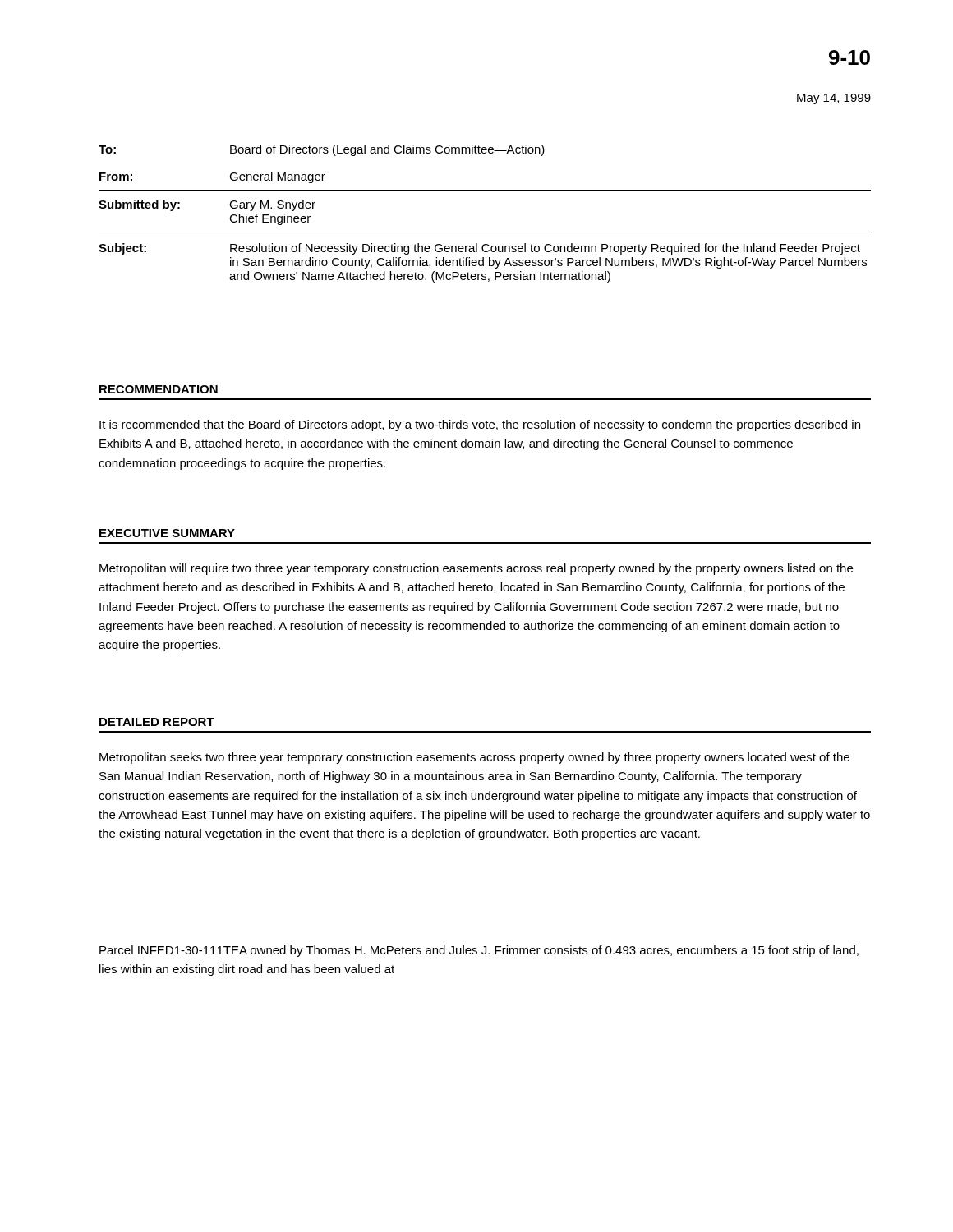Select a table
The height and width of the screenshot is (1232, 953).
pos(485,212)
